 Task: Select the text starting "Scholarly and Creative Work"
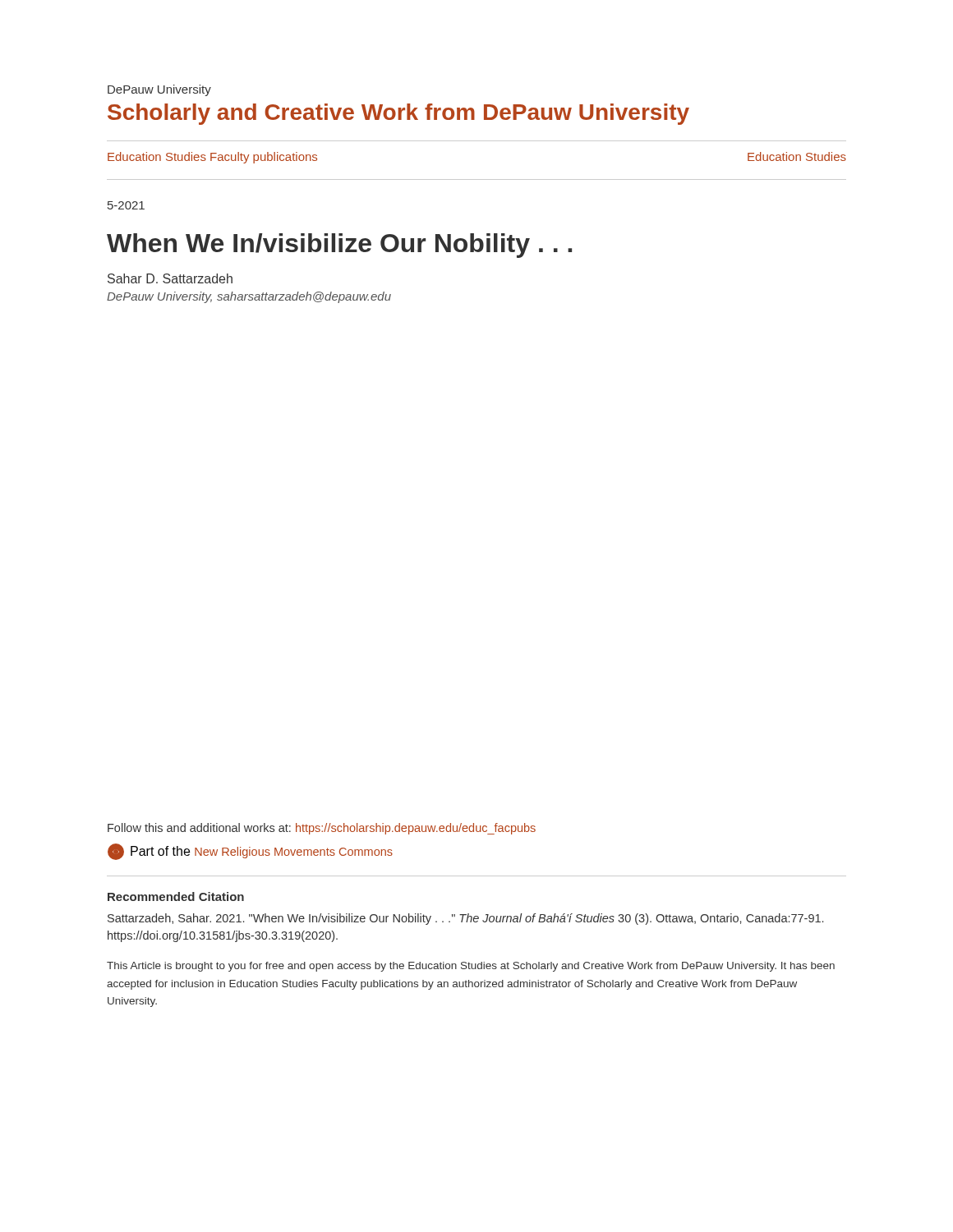(x=398, y=112)
